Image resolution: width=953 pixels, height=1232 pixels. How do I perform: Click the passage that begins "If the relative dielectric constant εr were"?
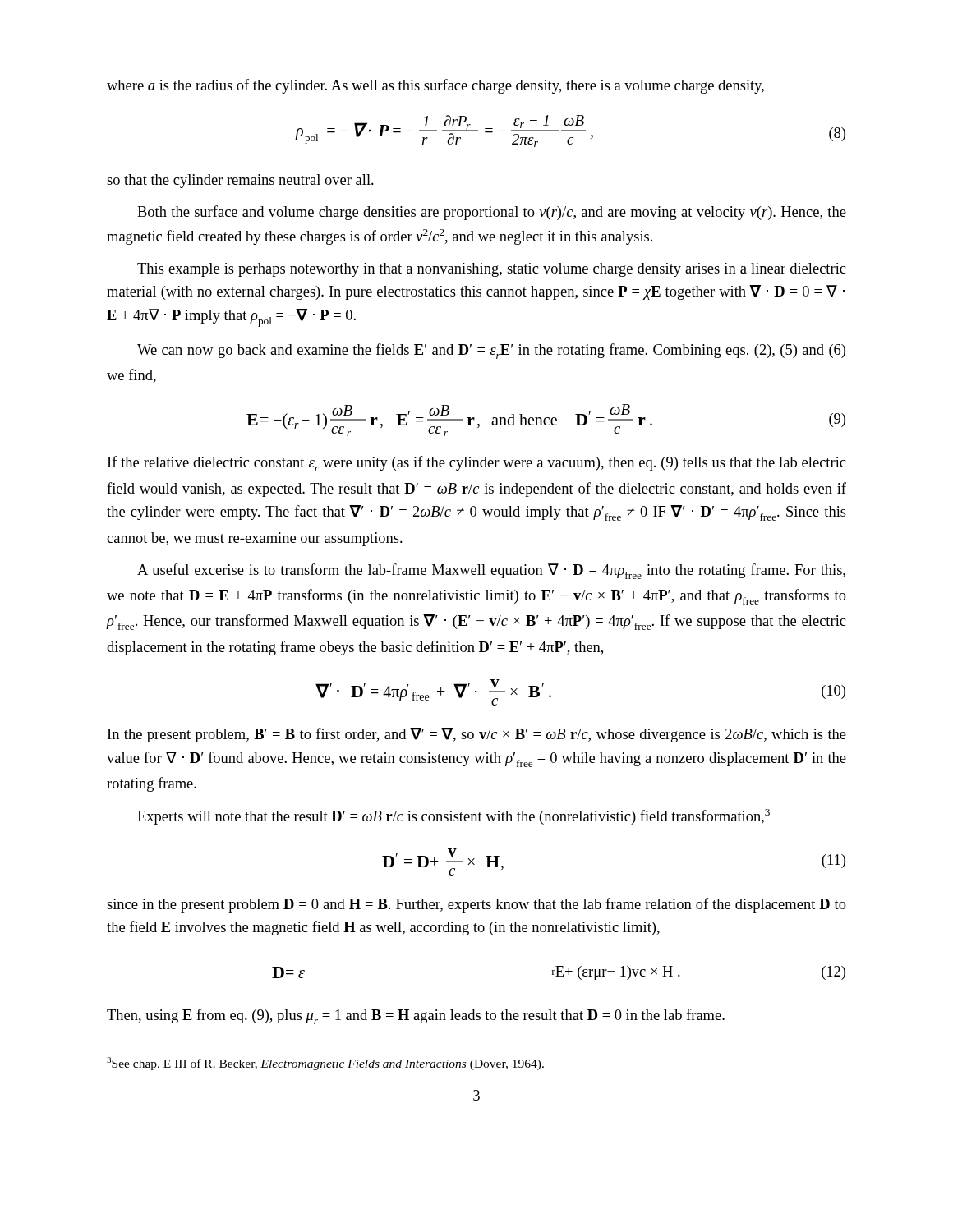coord(476,501)
